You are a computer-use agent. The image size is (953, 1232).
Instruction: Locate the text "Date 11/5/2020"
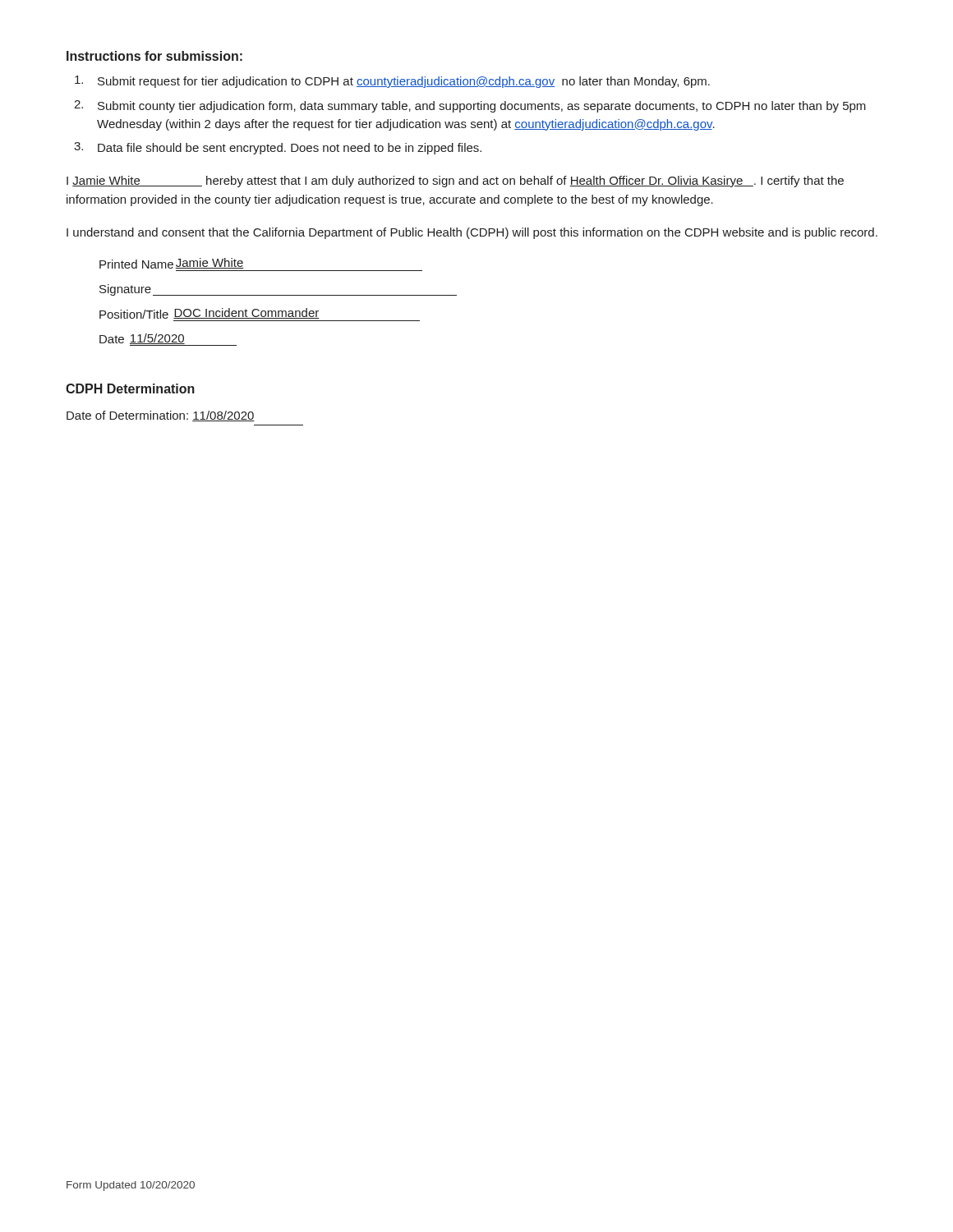[x=168, y=338]
